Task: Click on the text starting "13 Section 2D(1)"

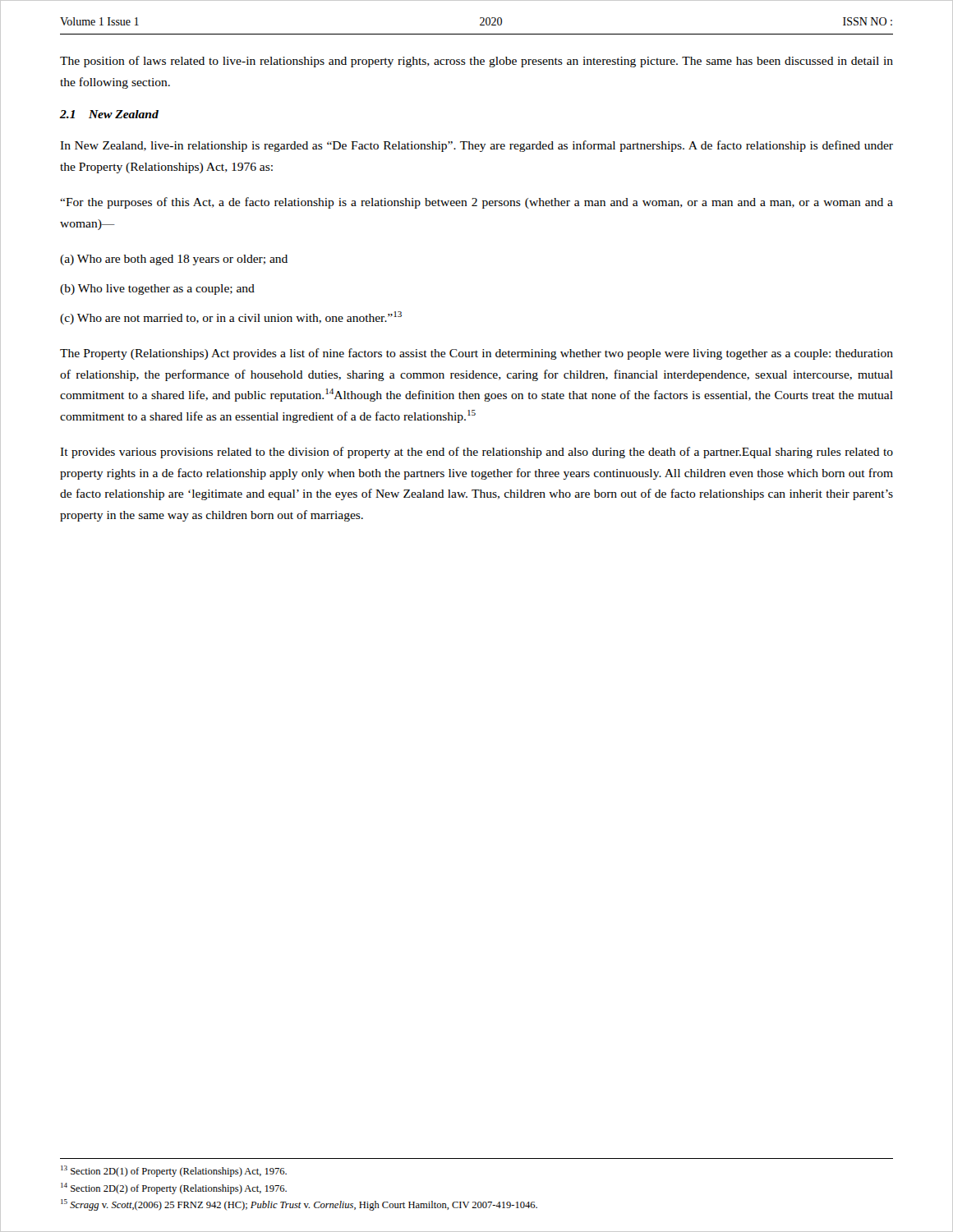Action: (x=174, y=1170)
